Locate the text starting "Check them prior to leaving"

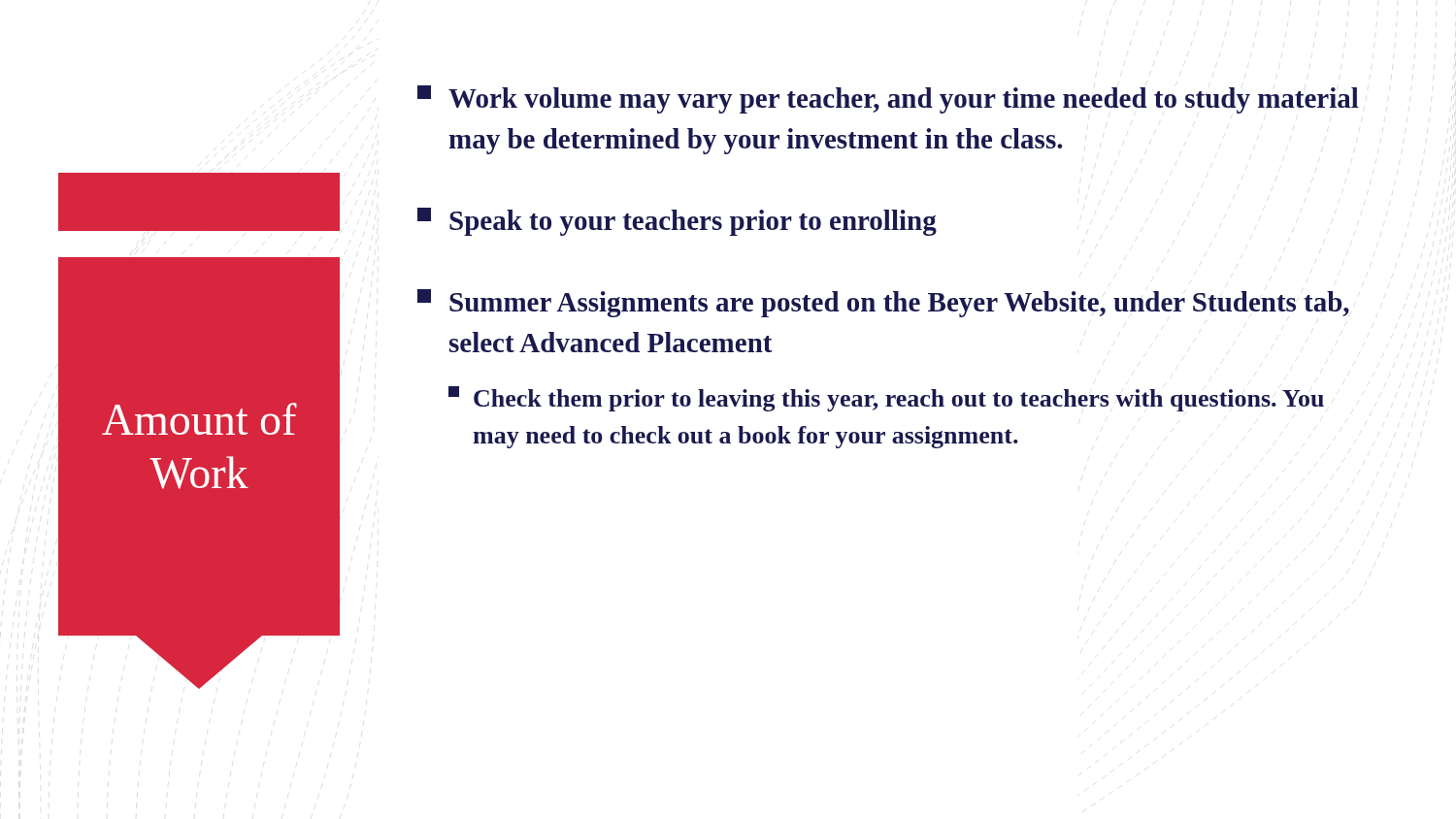(904, 417)
